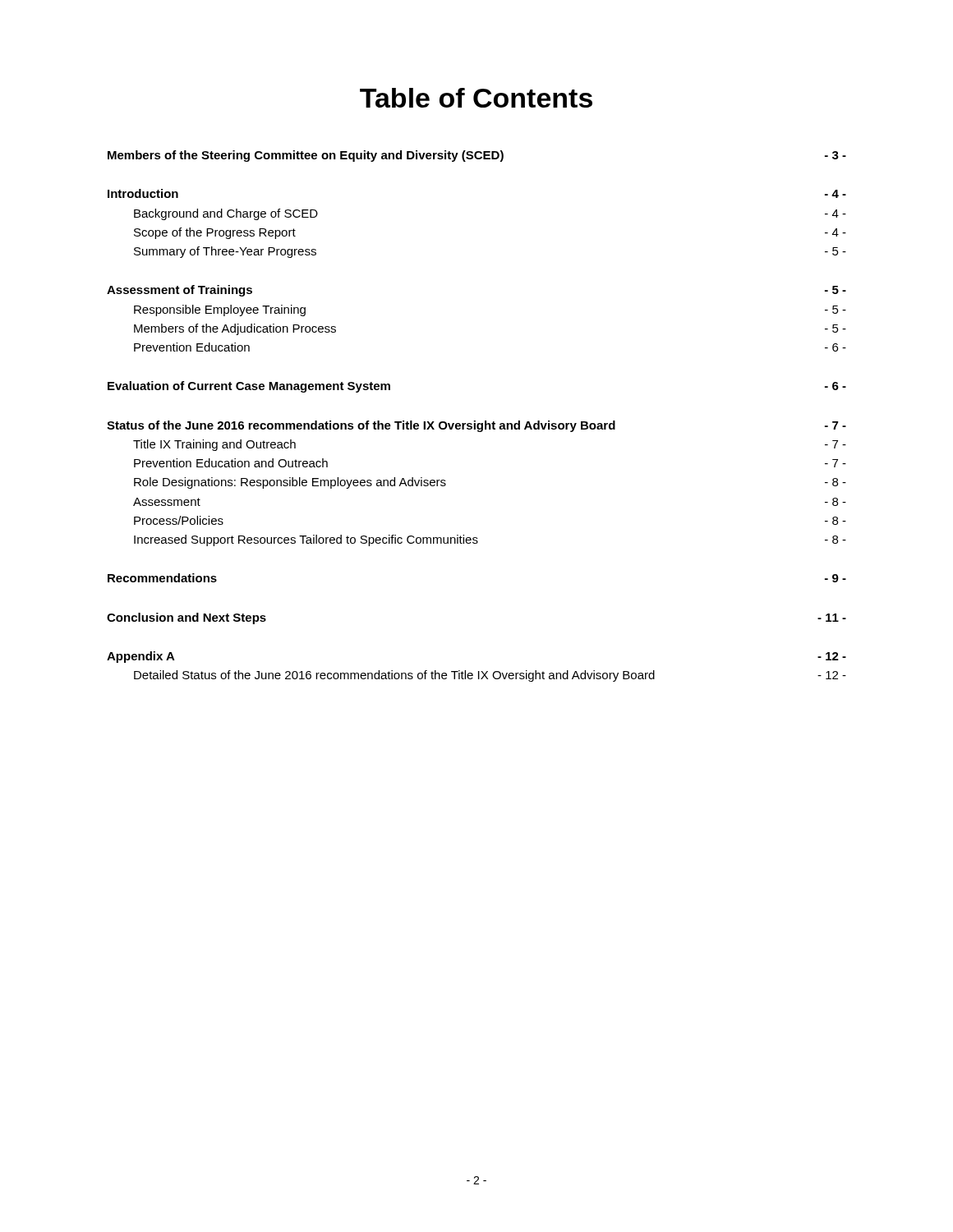Point to the block beginning "Status of the June"
The image size is (953, 1232).
(x=476, y=425)
